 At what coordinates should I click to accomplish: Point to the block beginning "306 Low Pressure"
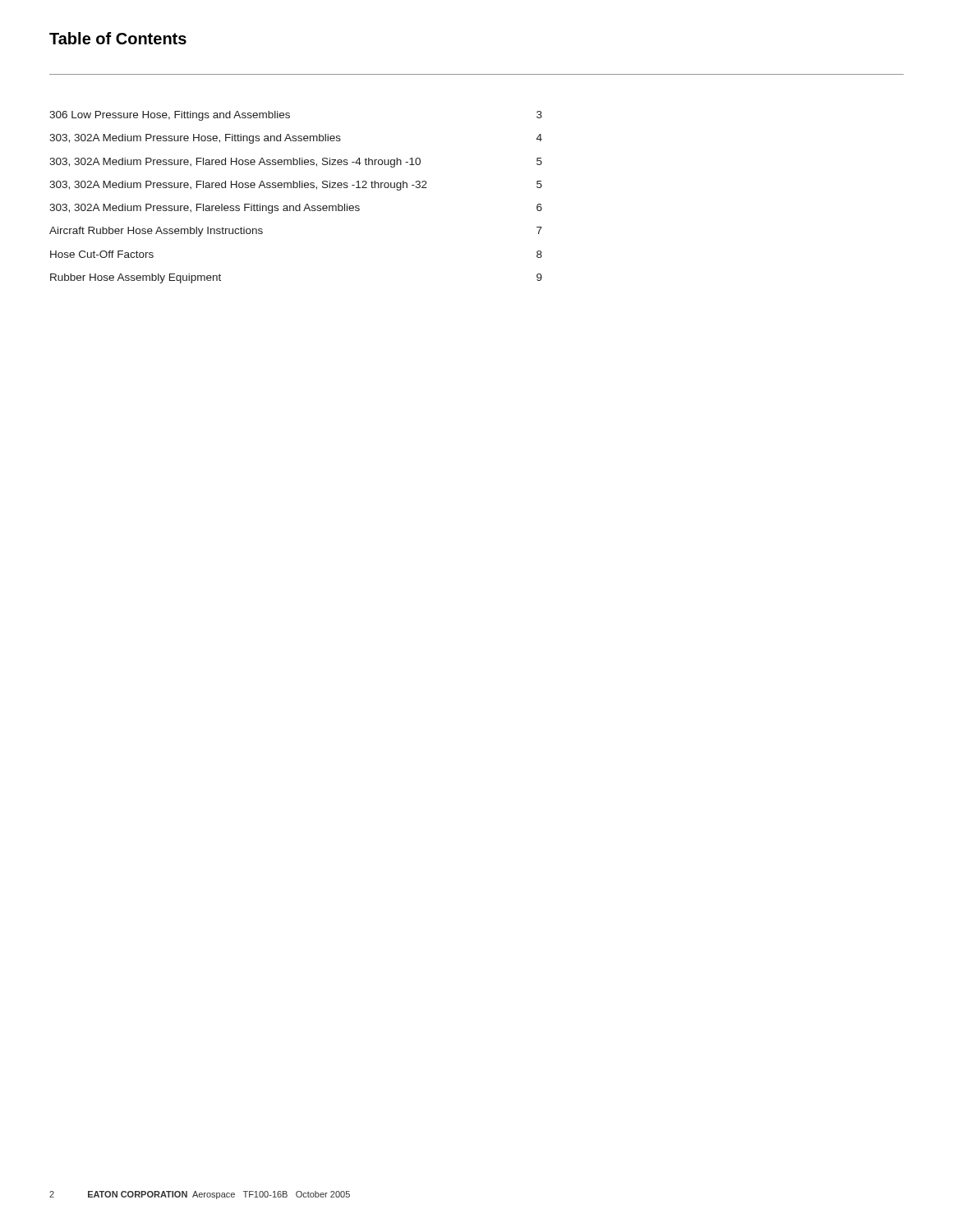click(296, 115)
